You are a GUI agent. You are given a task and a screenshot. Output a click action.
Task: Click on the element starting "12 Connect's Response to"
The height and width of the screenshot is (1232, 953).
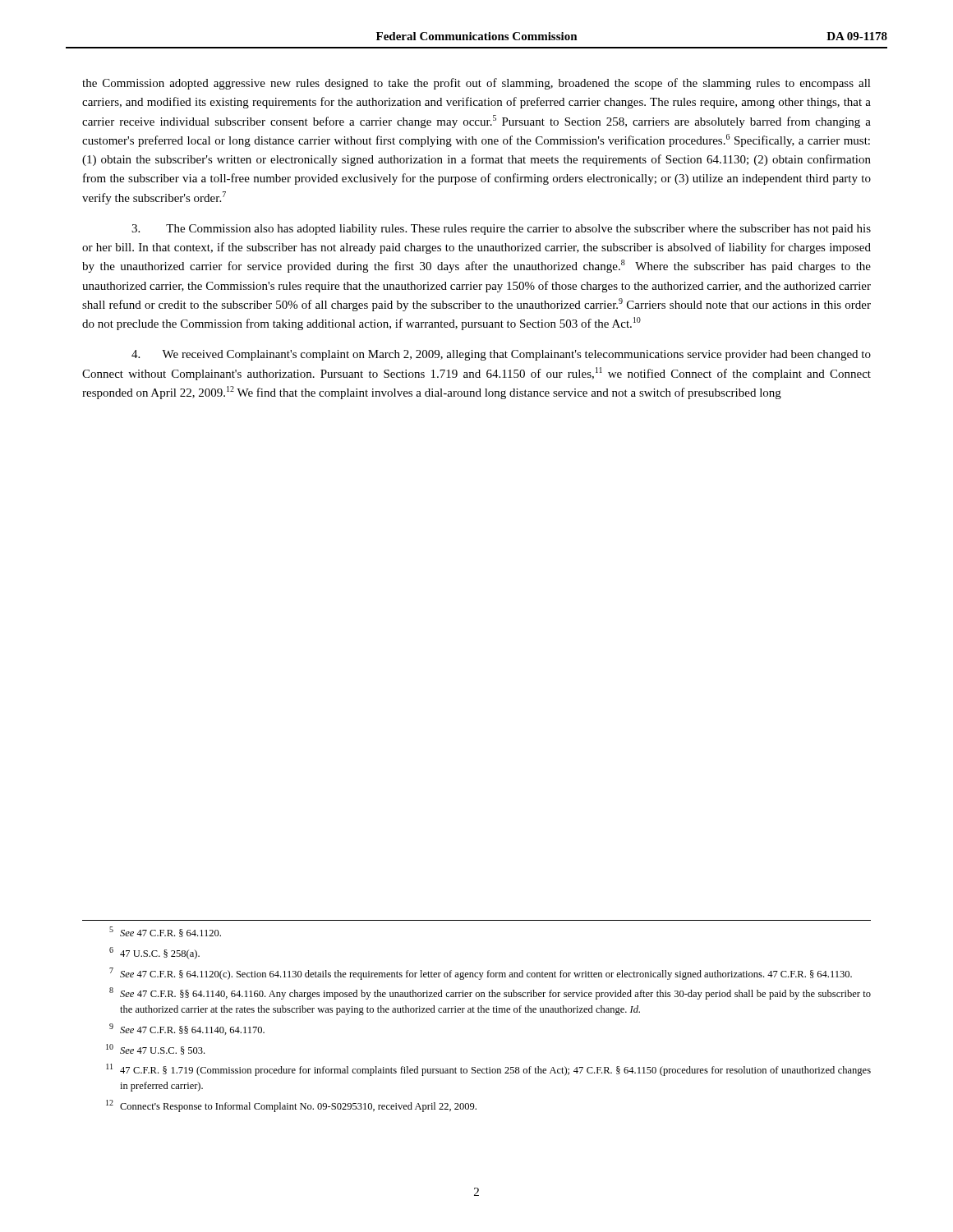pyautogui.click(x=476, y=1106)
